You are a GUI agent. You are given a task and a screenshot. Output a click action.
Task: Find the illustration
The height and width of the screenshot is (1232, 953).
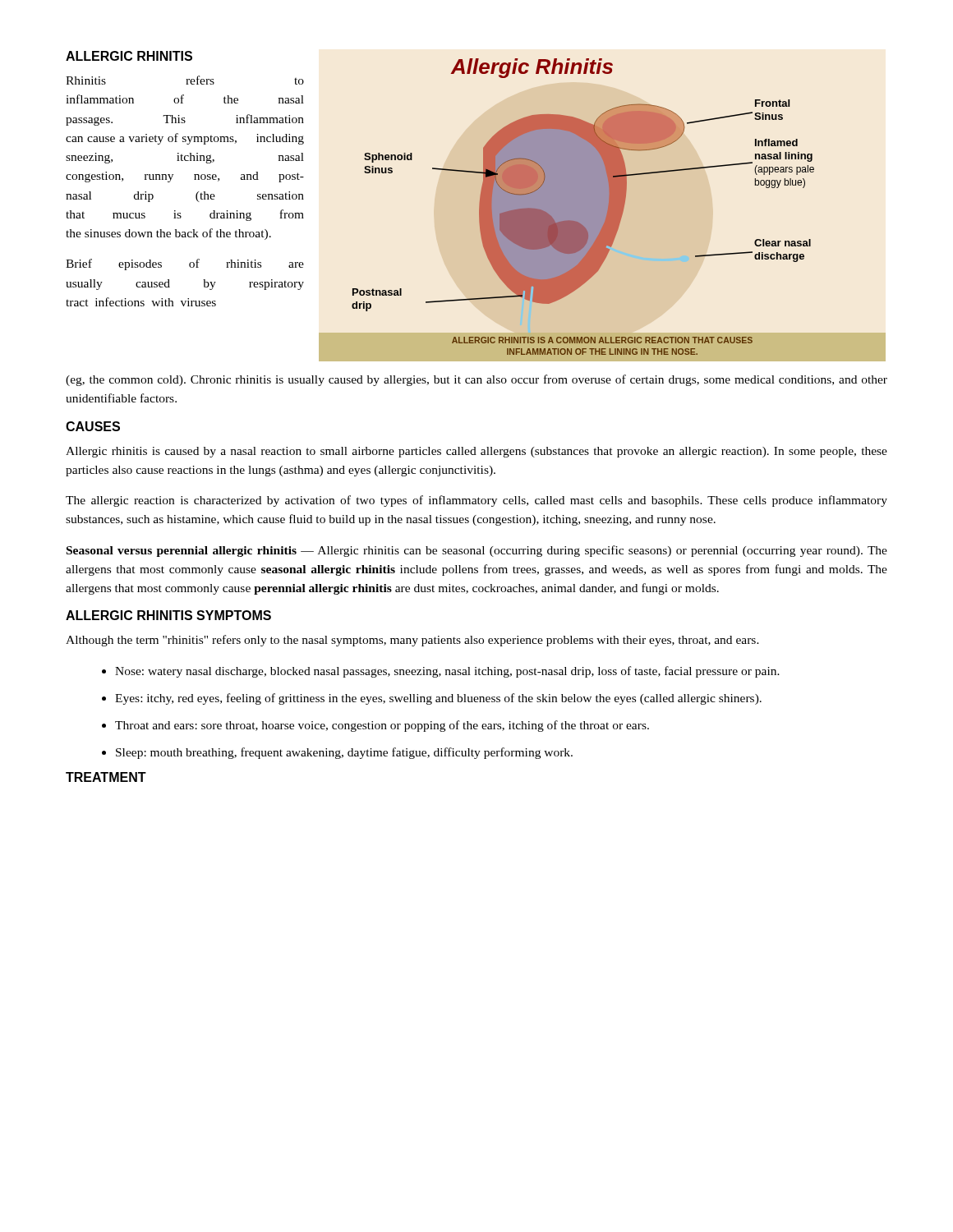[602, 207]
